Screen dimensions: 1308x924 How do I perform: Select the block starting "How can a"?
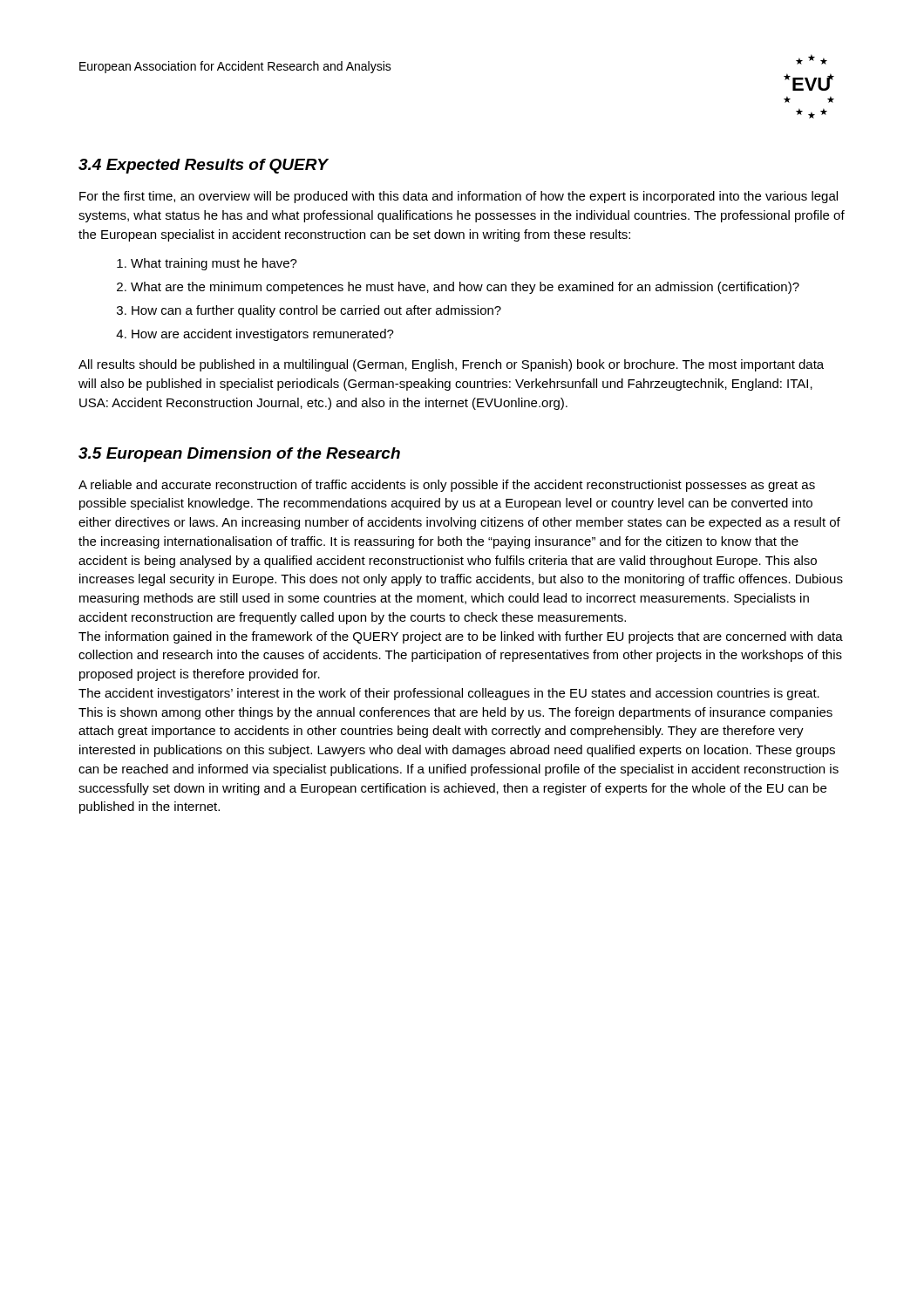(x=316, y=310)
